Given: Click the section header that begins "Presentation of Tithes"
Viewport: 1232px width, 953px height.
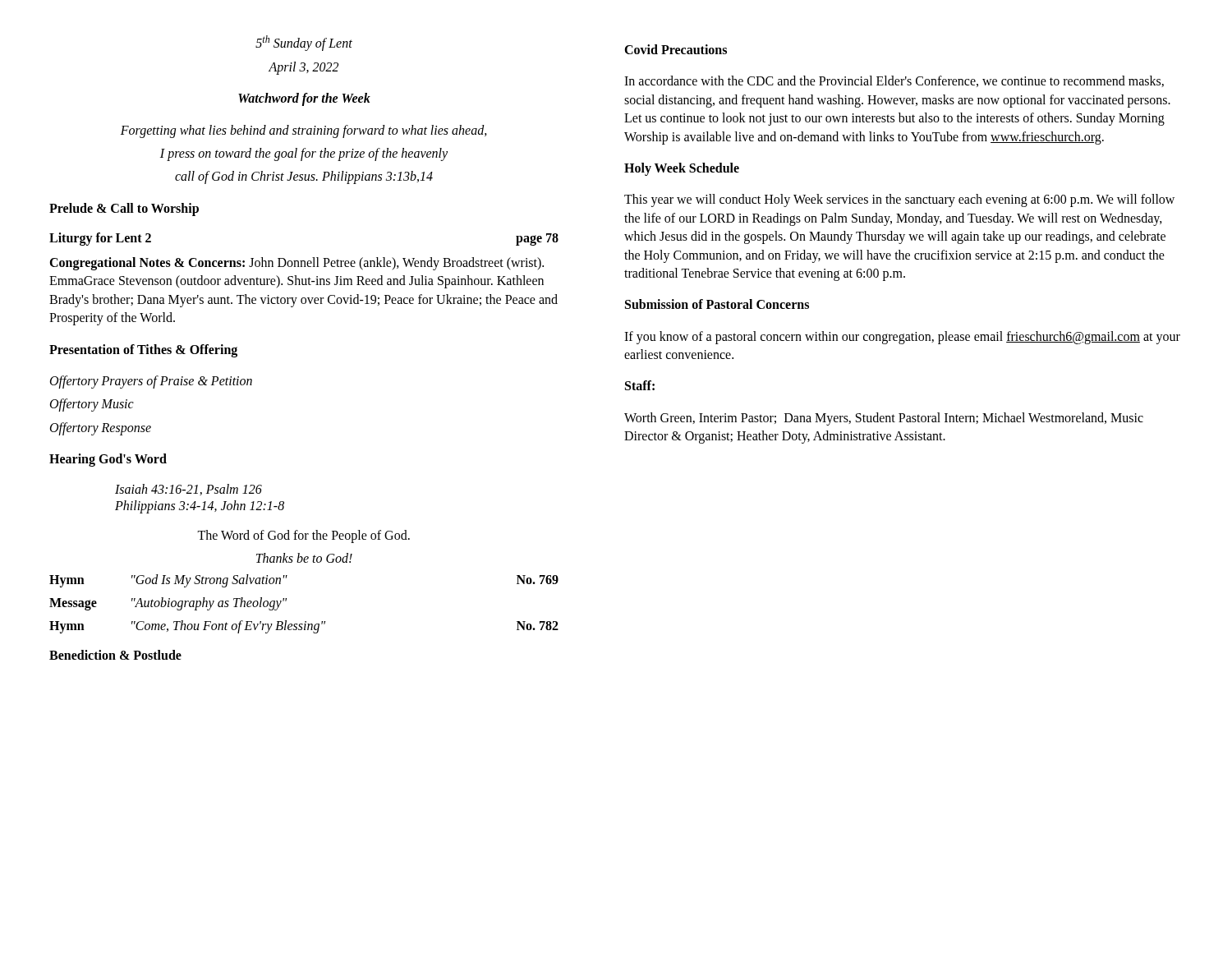Looking at the screenshot, I should tap(143, 351).
